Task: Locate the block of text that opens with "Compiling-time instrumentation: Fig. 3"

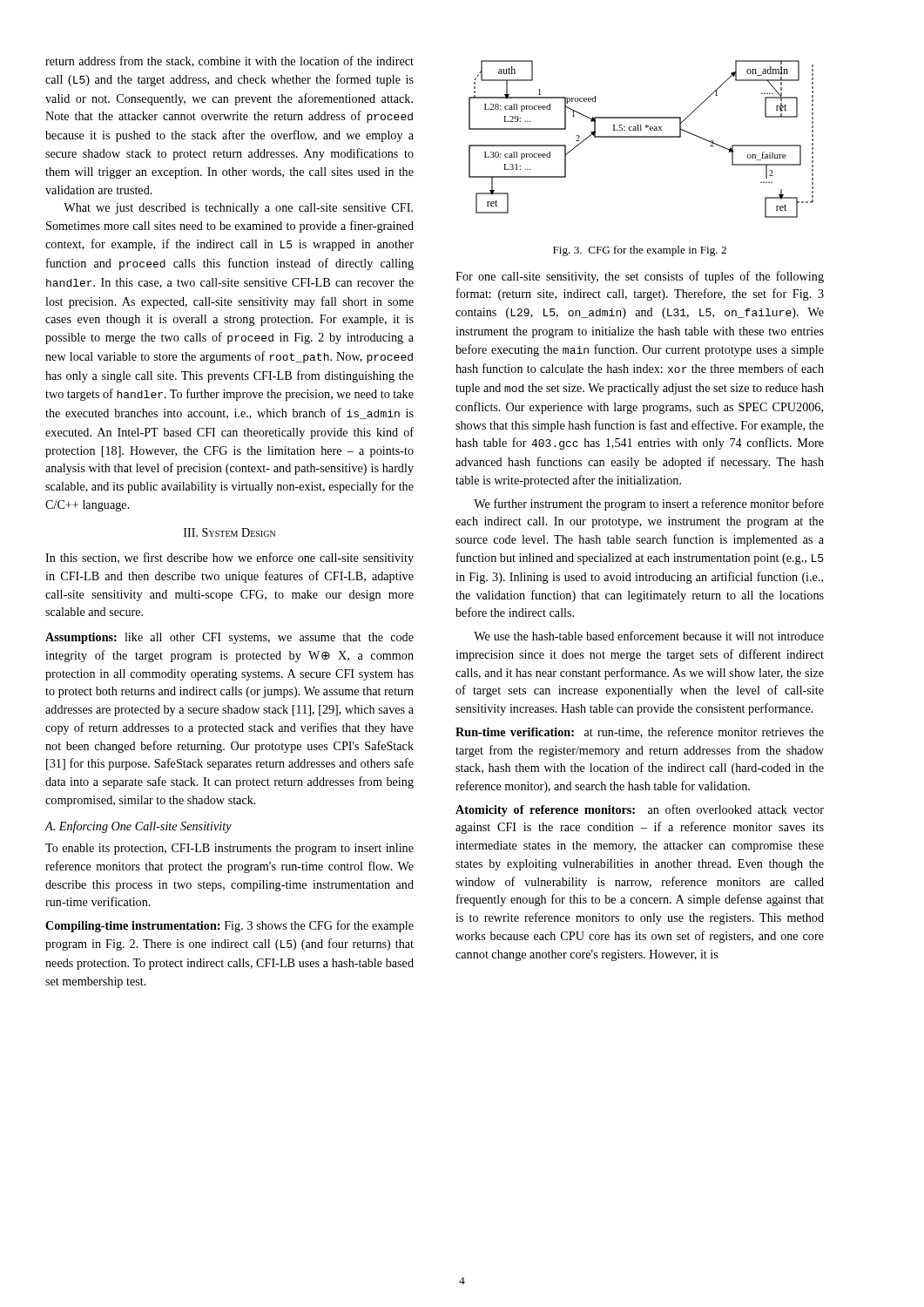Action: (229, 953)
